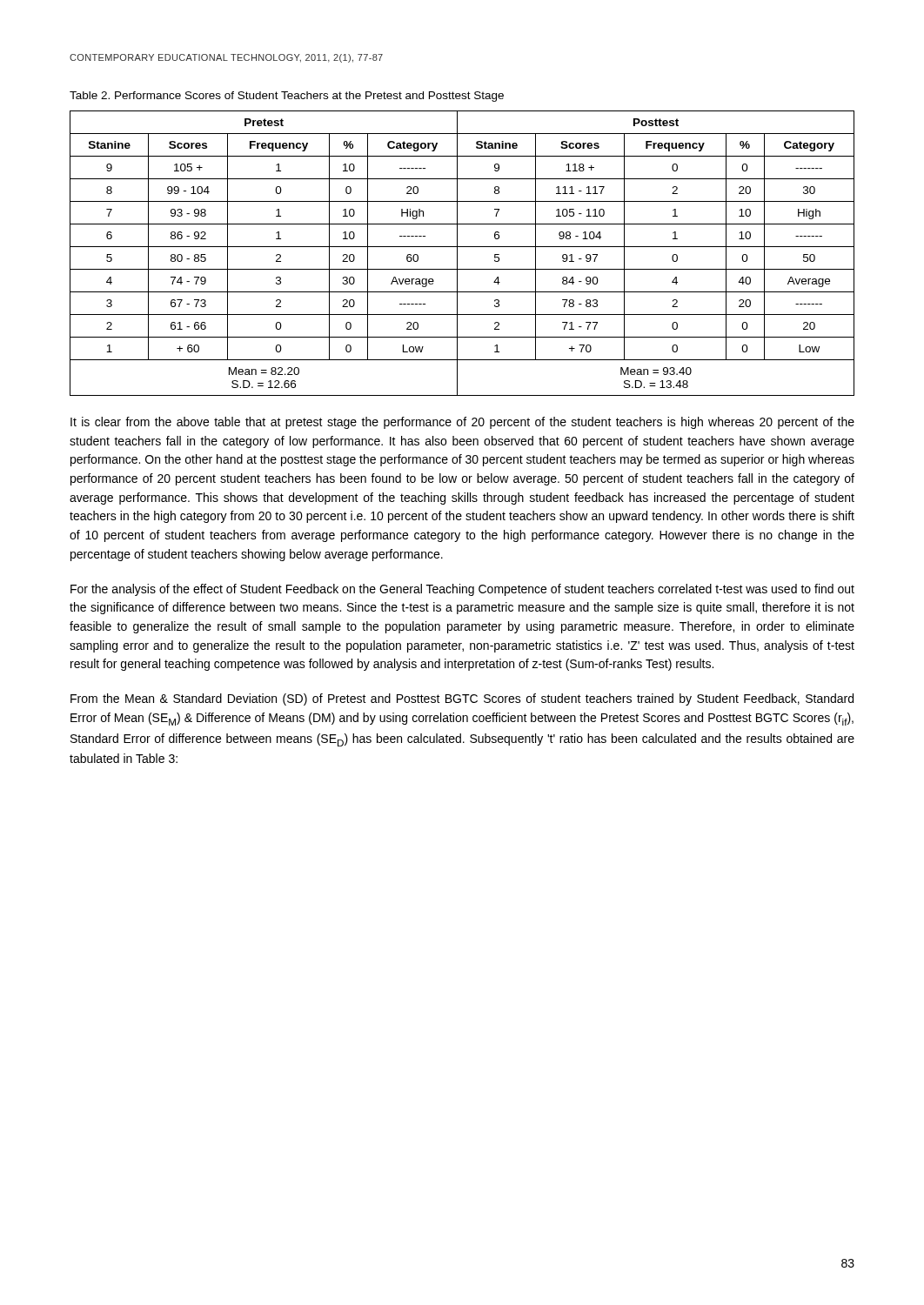Point to the block beginning "It is clear"
The width and height of the screenshot is (924, 1305).
pos(462,488)
